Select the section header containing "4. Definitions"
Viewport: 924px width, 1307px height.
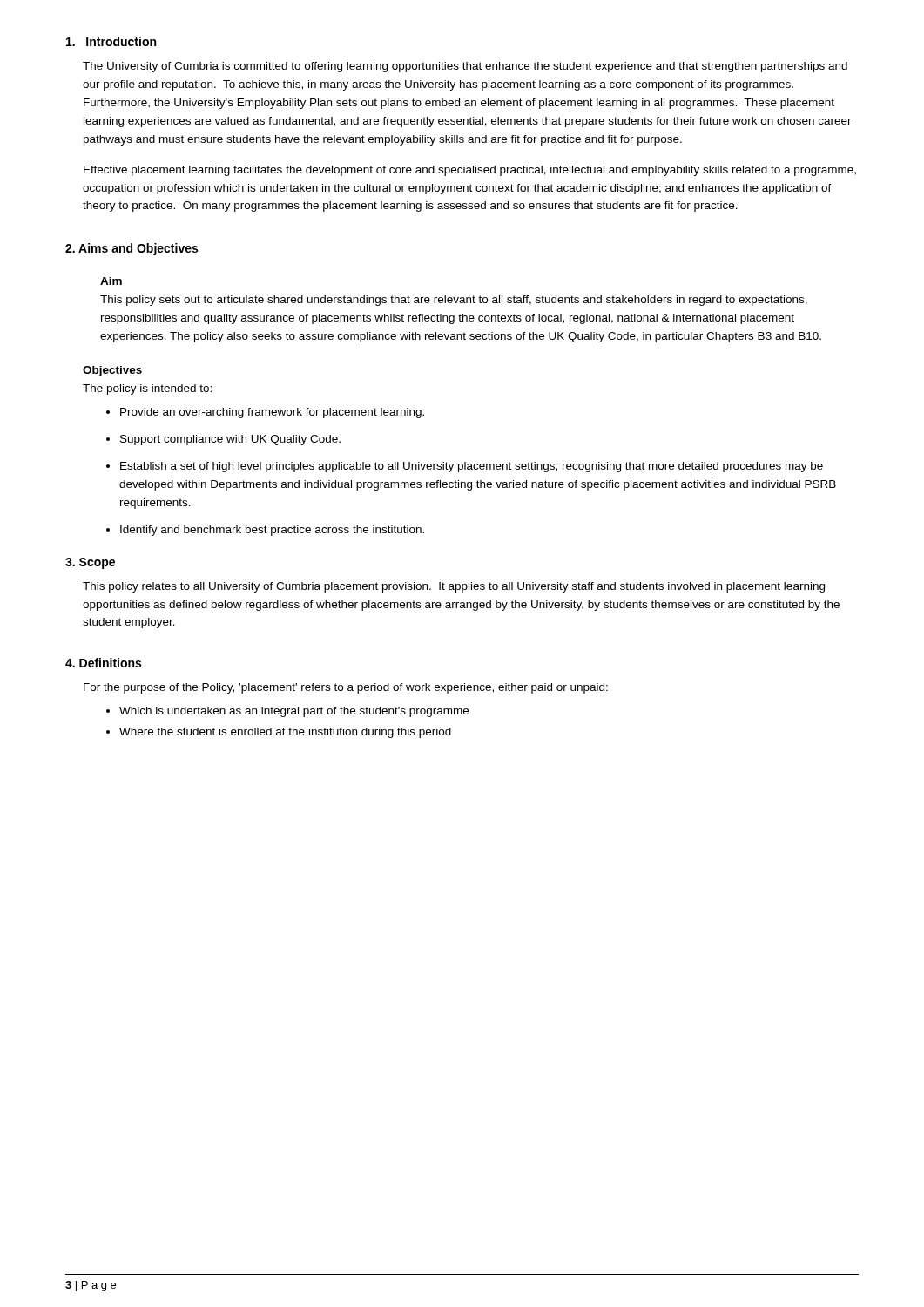tap(104, 663)
